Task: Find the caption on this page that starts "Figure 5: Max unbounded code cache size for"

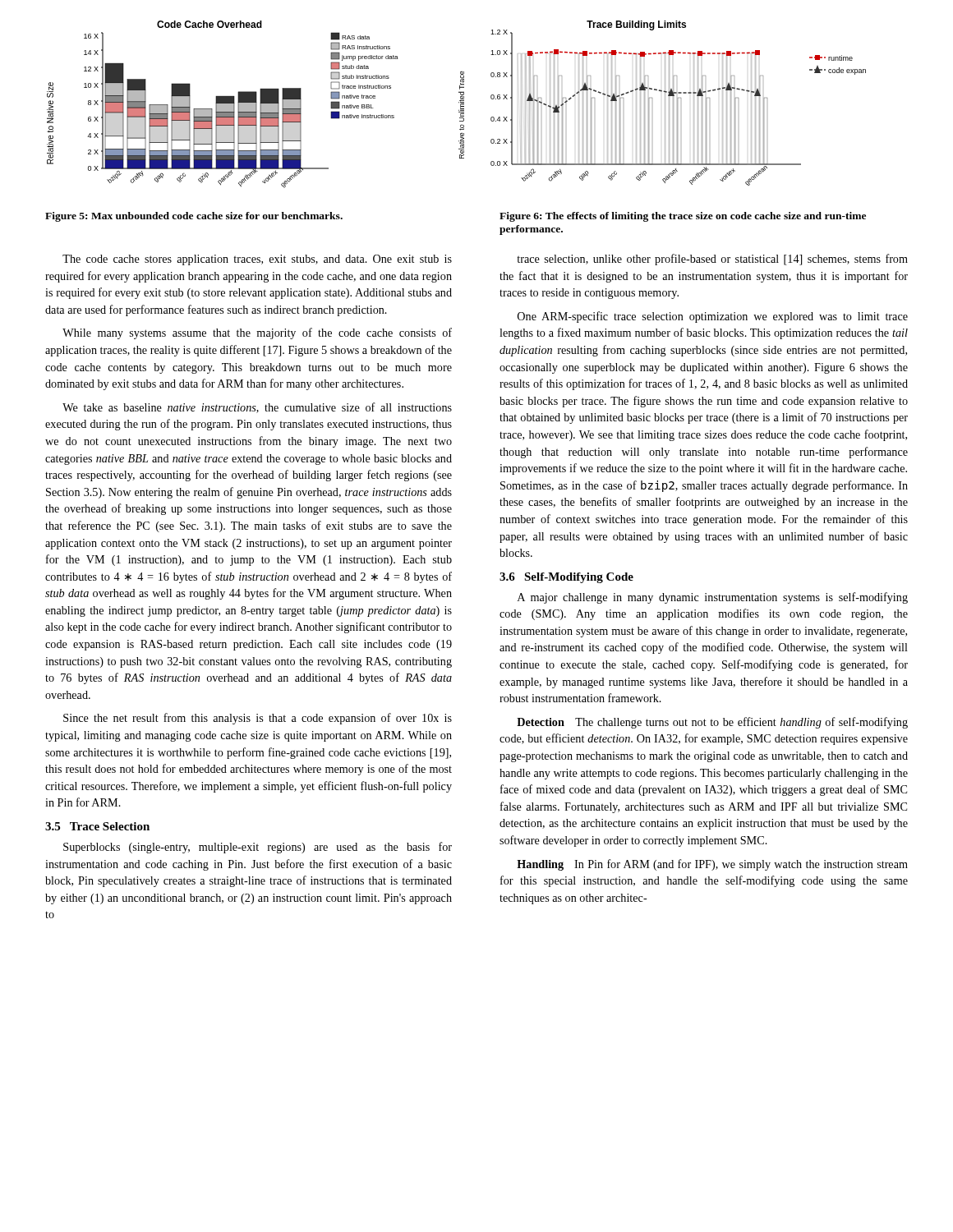Action: point(194,216)
